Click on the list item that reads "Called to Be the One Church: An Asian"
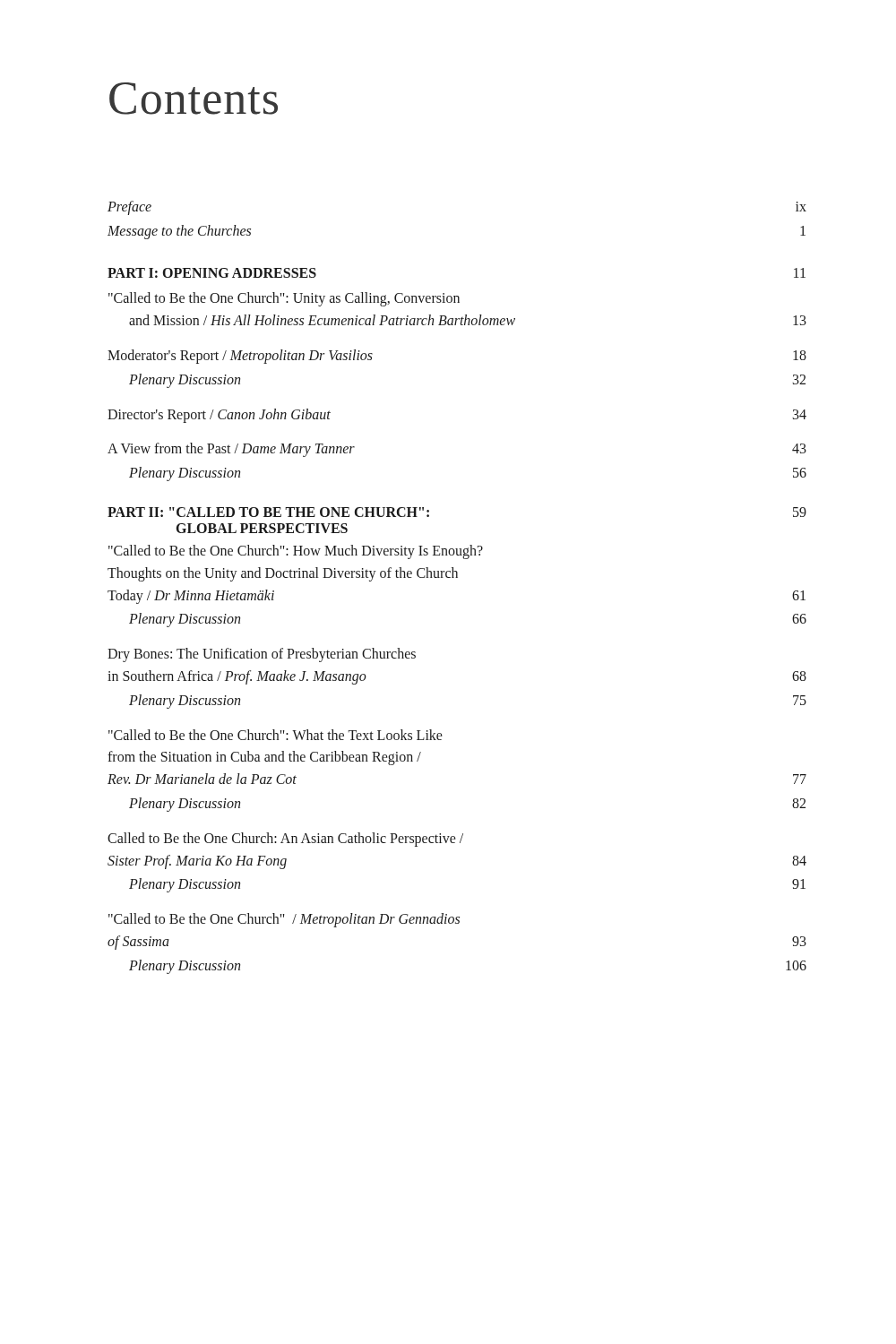The width and height of the screenshot is (896, 1344). (457, 850)
